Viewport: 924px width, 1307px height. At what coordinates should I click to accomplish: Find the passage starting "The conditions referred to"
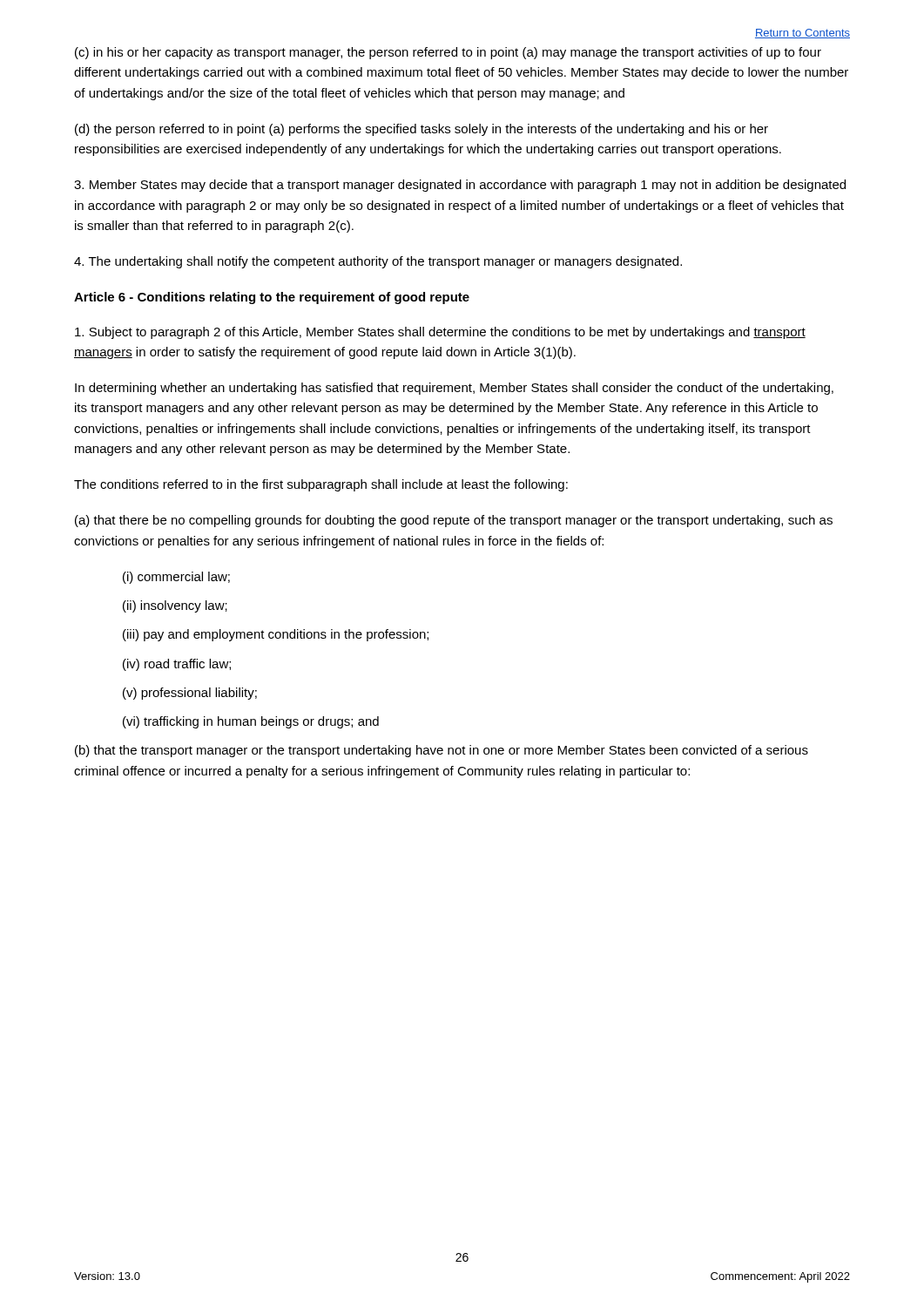[x=321, y=484]
